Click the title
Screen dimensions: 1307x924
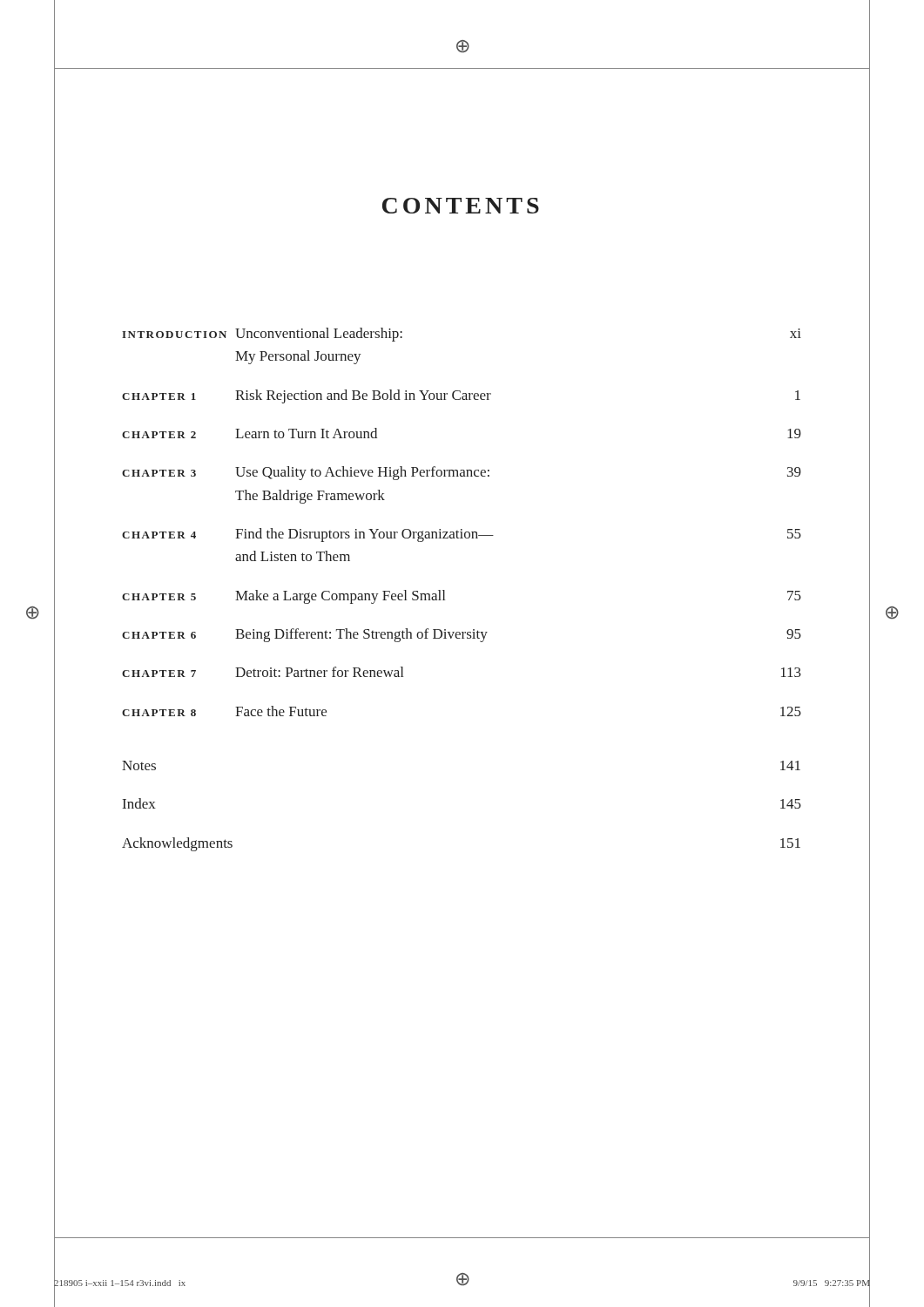click(x=462, y=205)
